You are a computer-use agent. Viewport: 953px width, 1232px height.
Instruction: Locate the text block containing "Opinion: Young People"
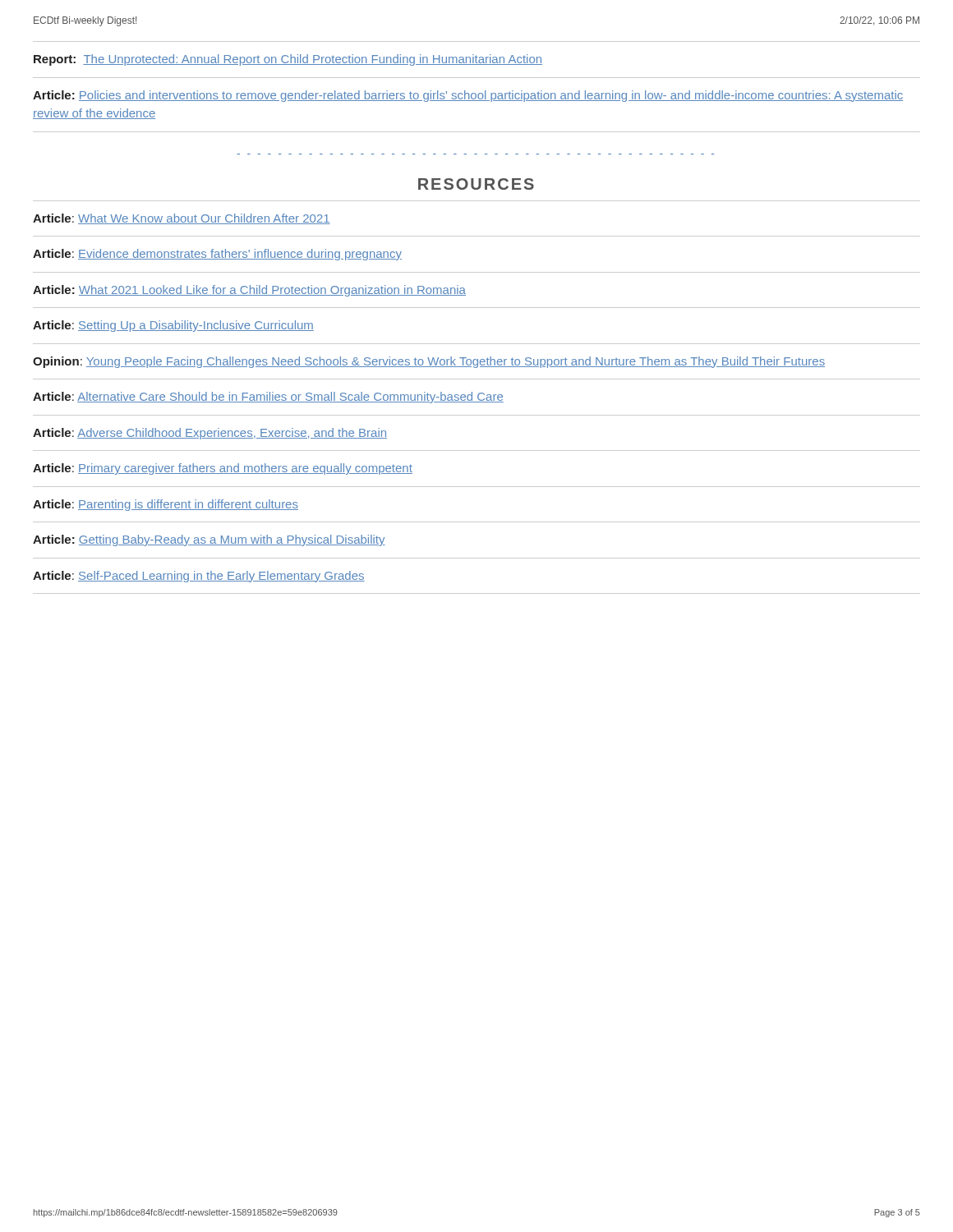pyautogui.click(x=429, y=361)
